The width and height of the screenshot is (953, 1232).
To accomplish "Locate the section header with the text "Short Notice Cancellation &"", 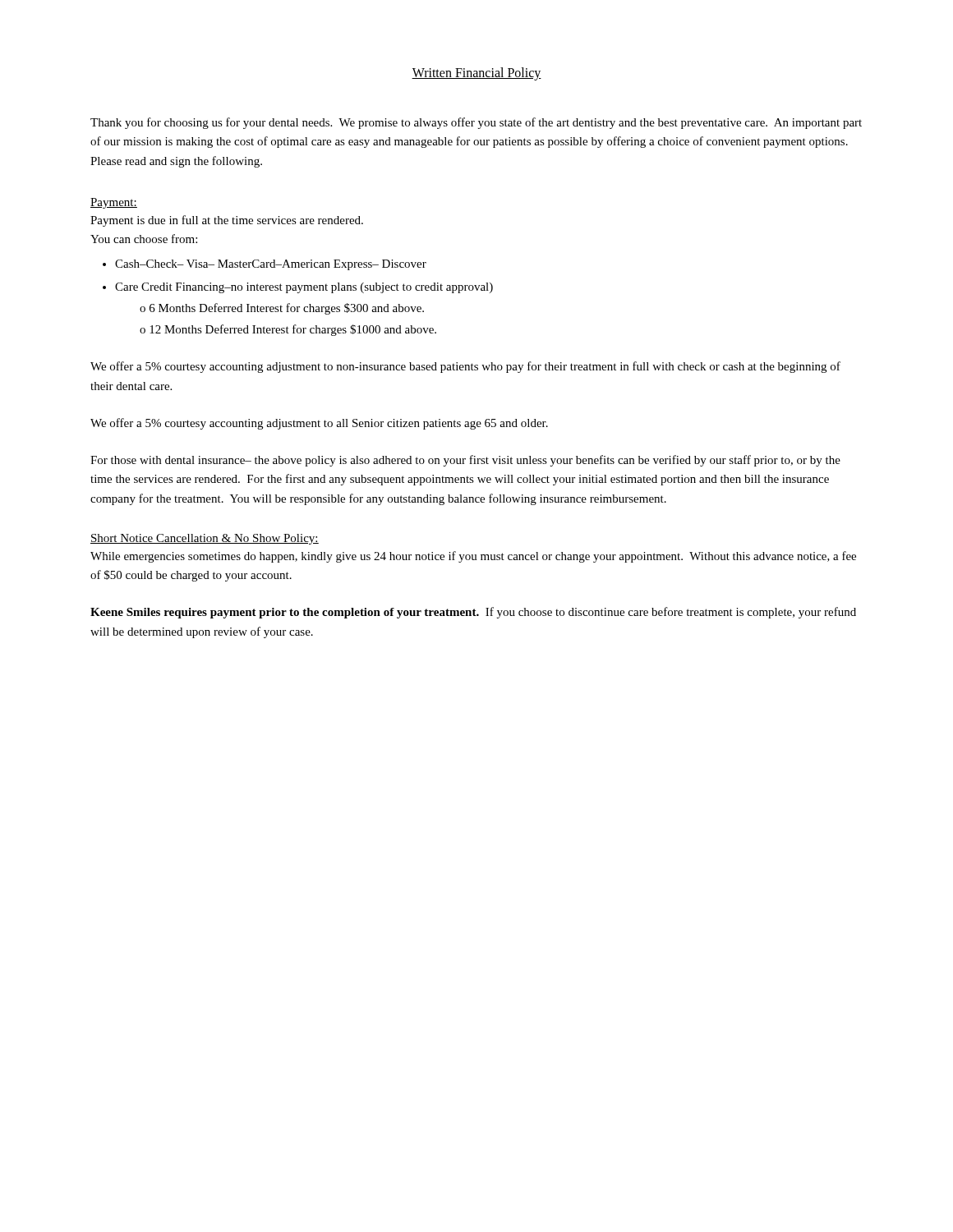I will [x=204, y=538].
